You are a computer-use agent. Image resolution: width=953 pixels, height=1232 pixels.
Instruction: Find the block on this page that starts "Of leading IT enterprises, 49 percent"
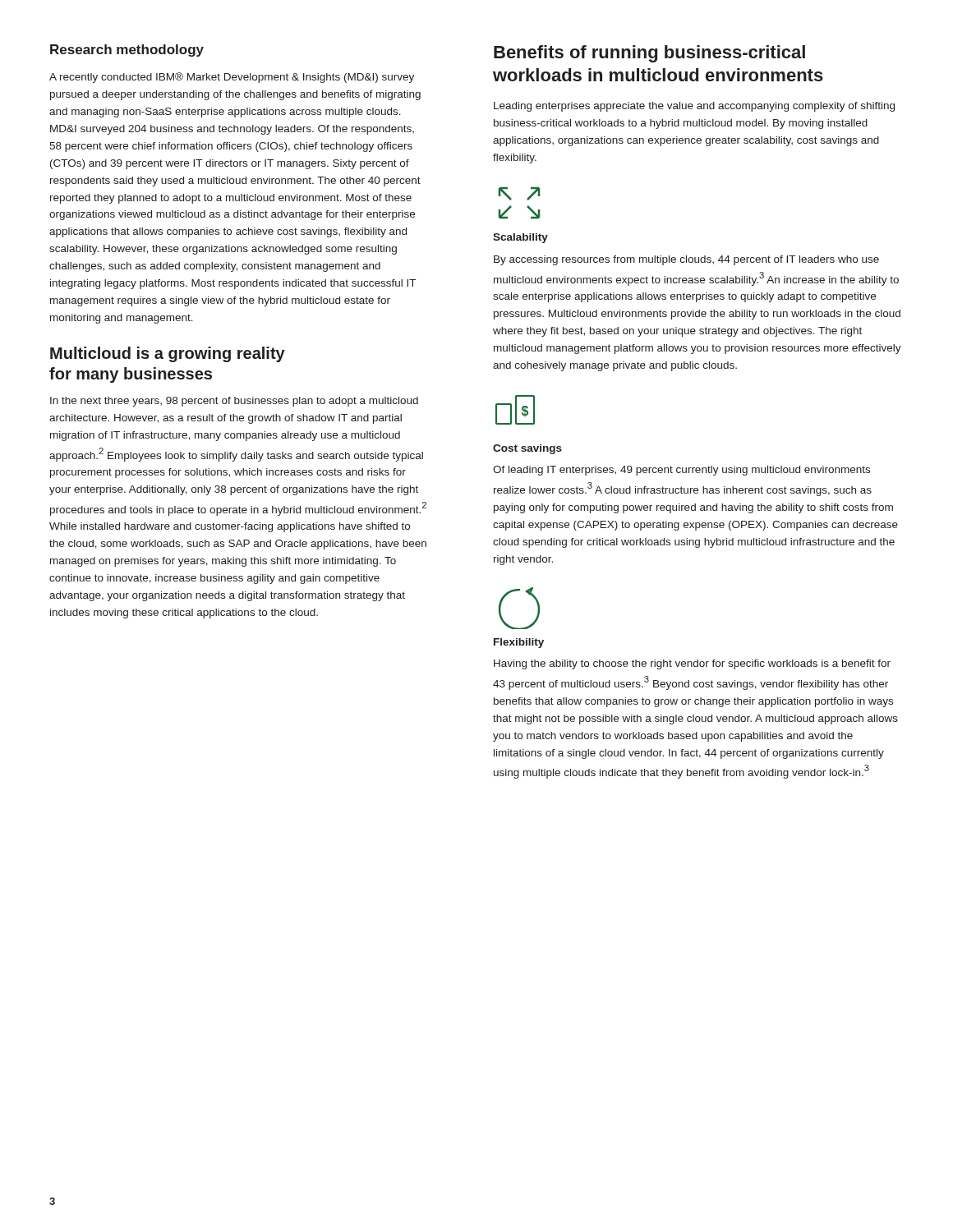point(695,514)
